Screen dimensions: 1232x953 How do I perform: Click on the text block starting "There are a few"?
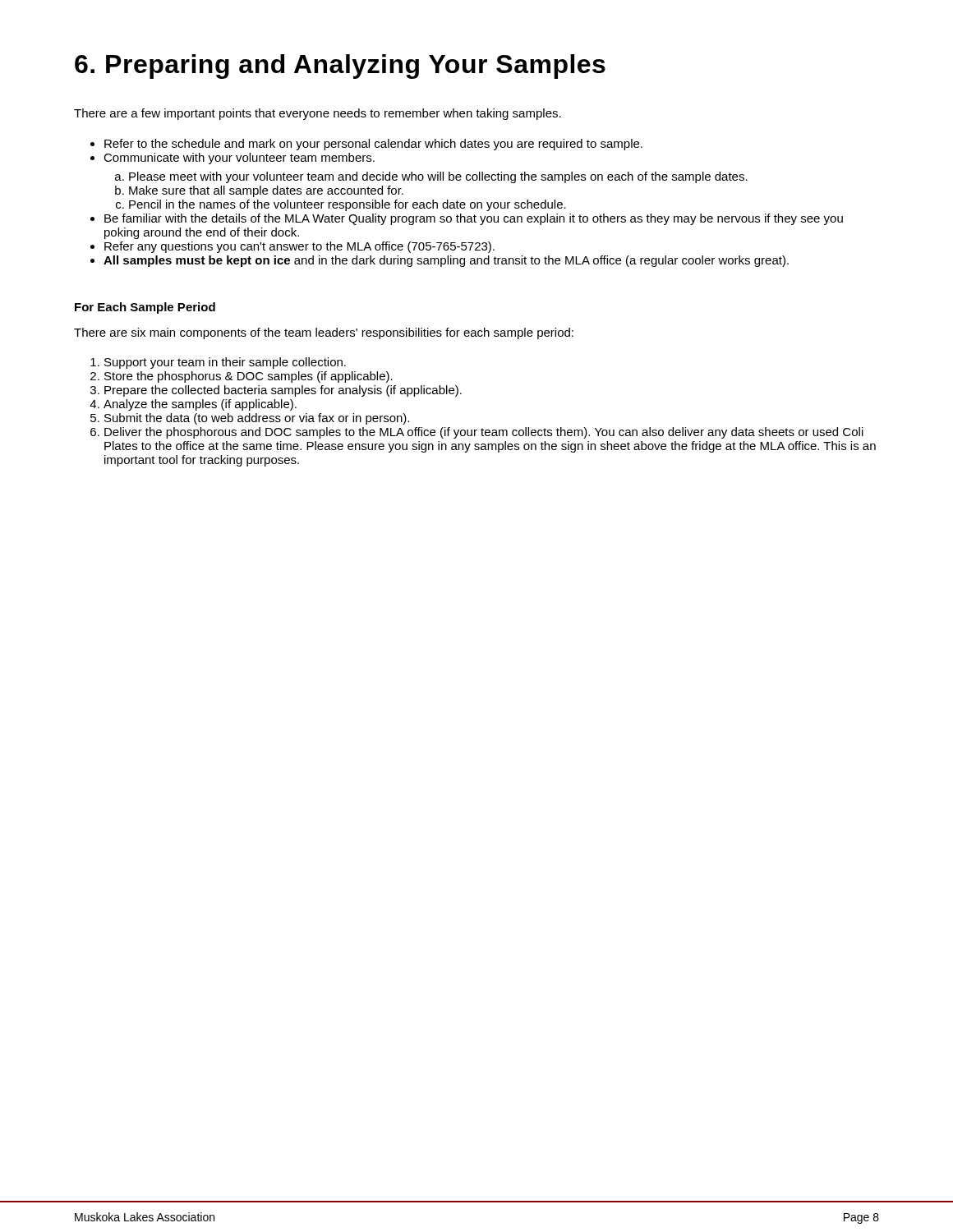476,114
